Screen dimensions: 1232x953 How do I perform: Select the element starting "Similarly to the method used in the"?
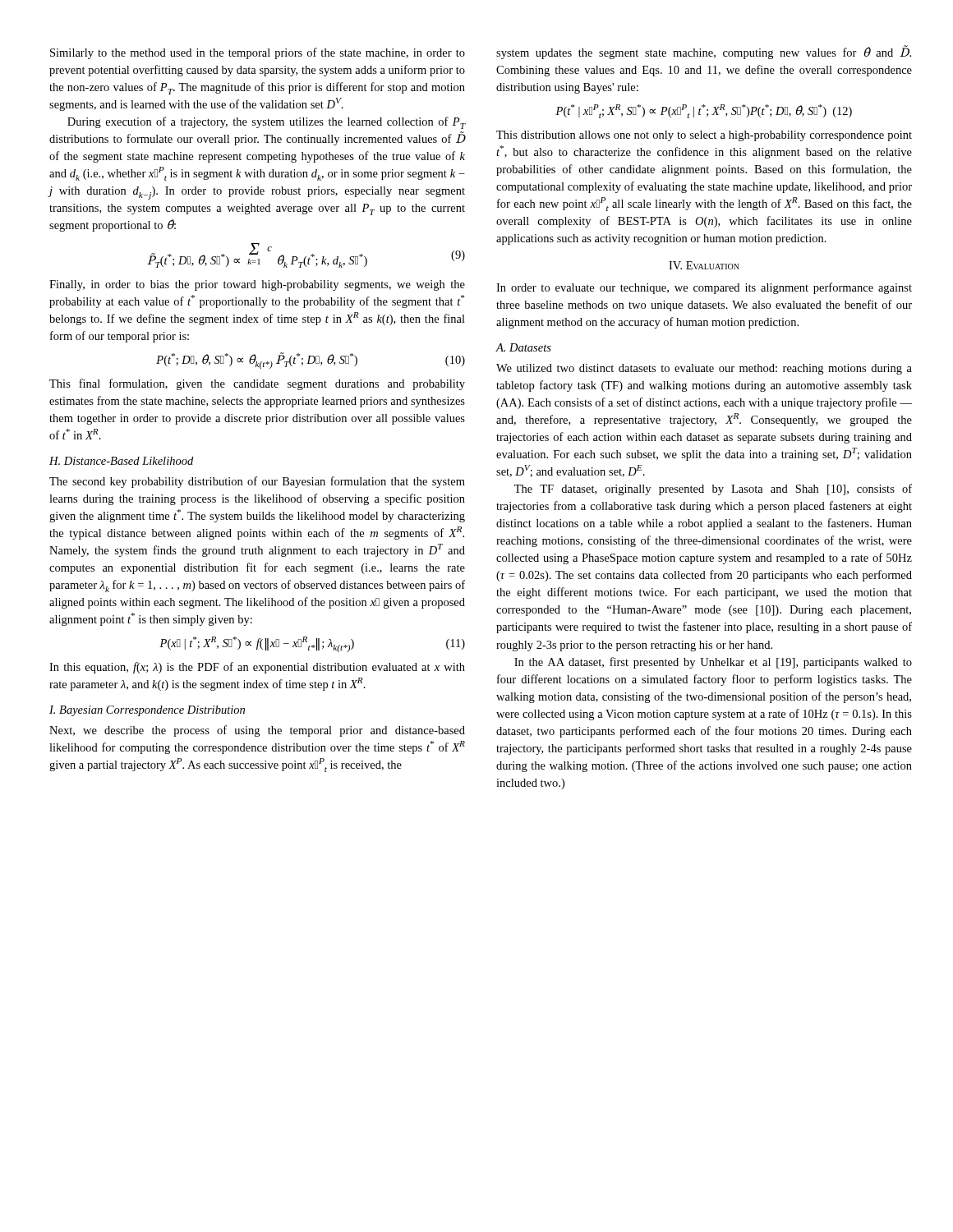[x=257, y=79]
